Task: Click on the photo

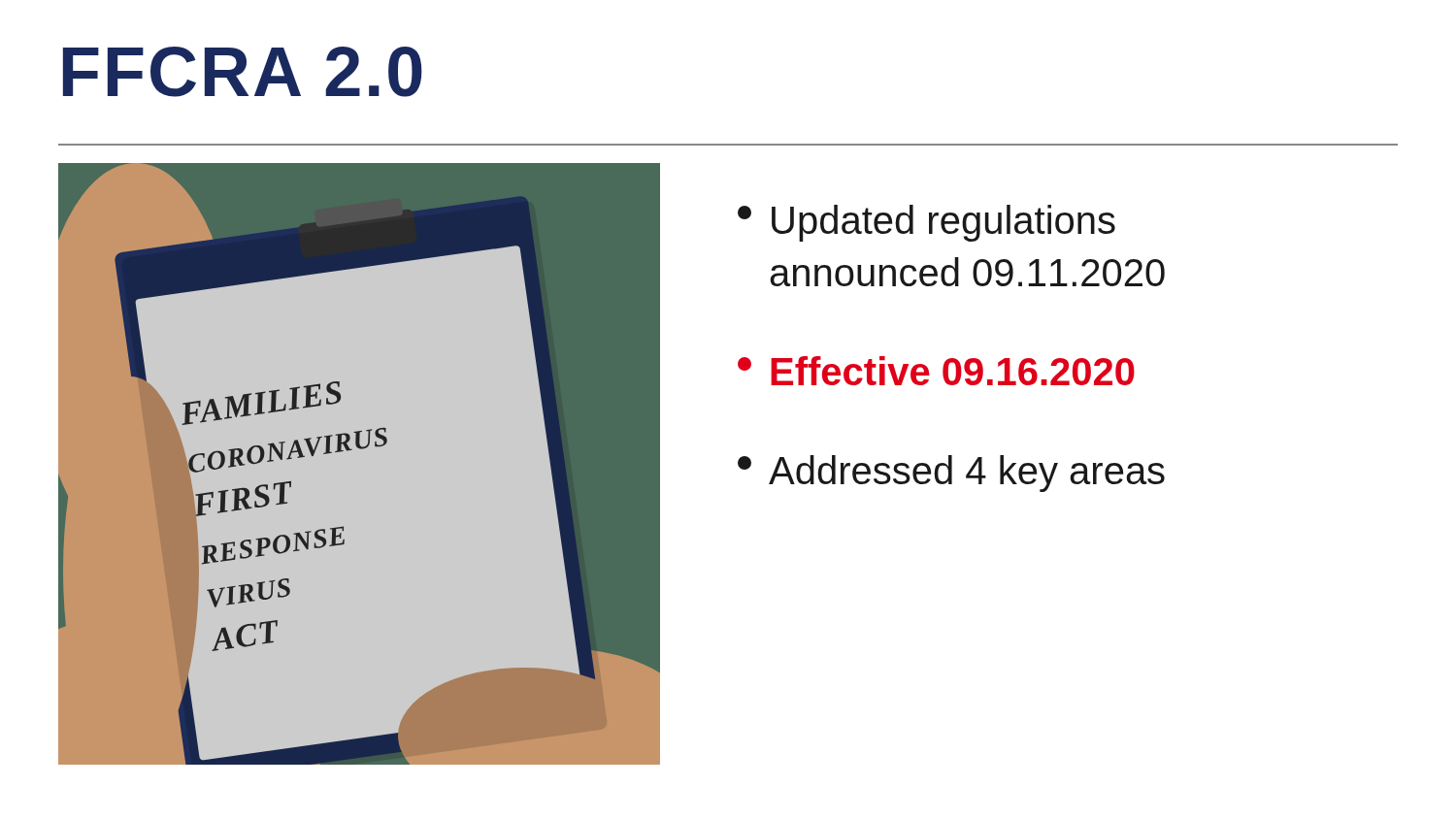Action: pos(359,464)
